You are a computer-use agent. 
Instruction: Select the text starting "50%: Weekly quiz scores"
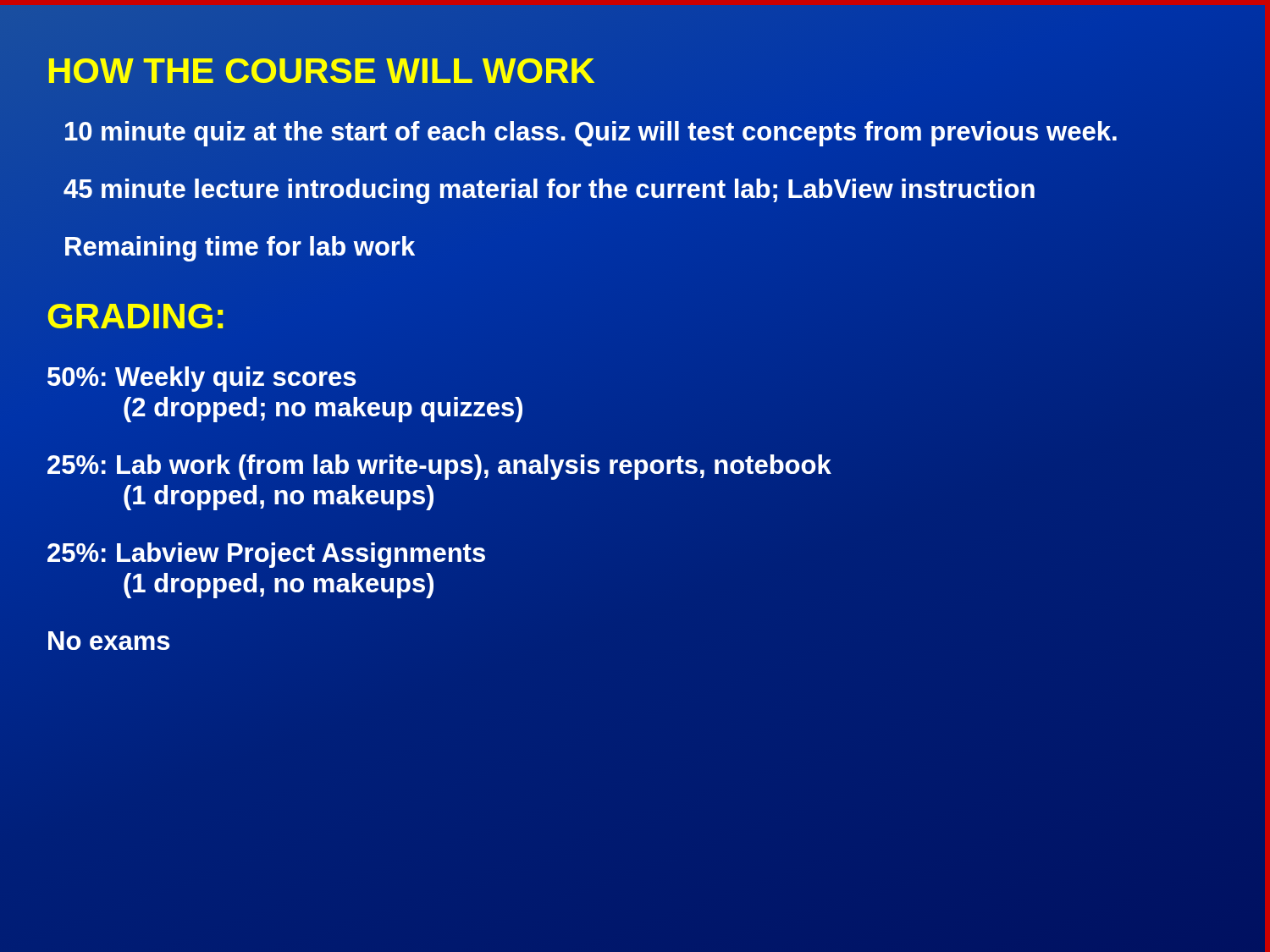tap(202, 379)
